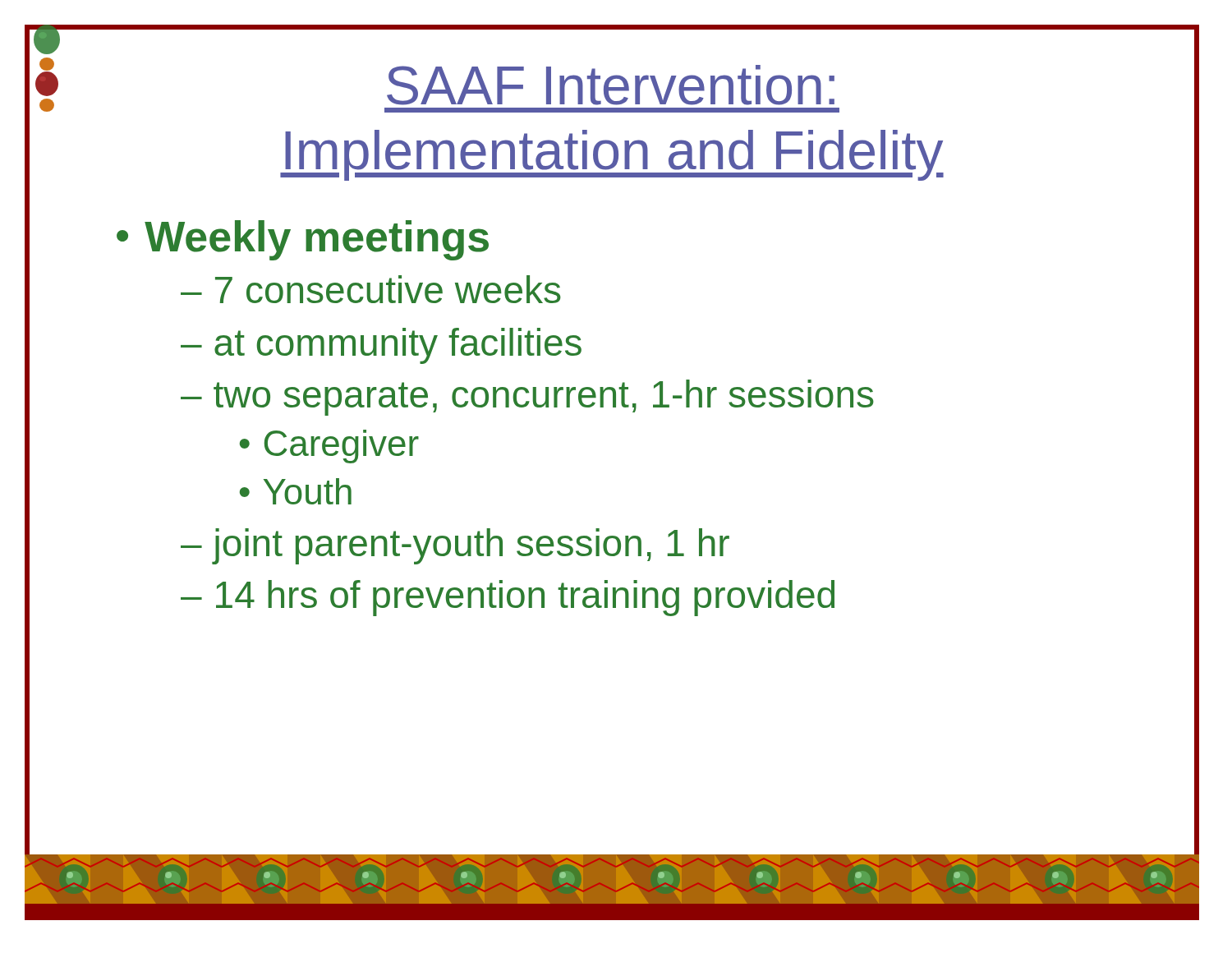Find "– joint parent-youth session, 1 hr" on this page
Viewport: 1232px width, 953px height.
point(455,543)
